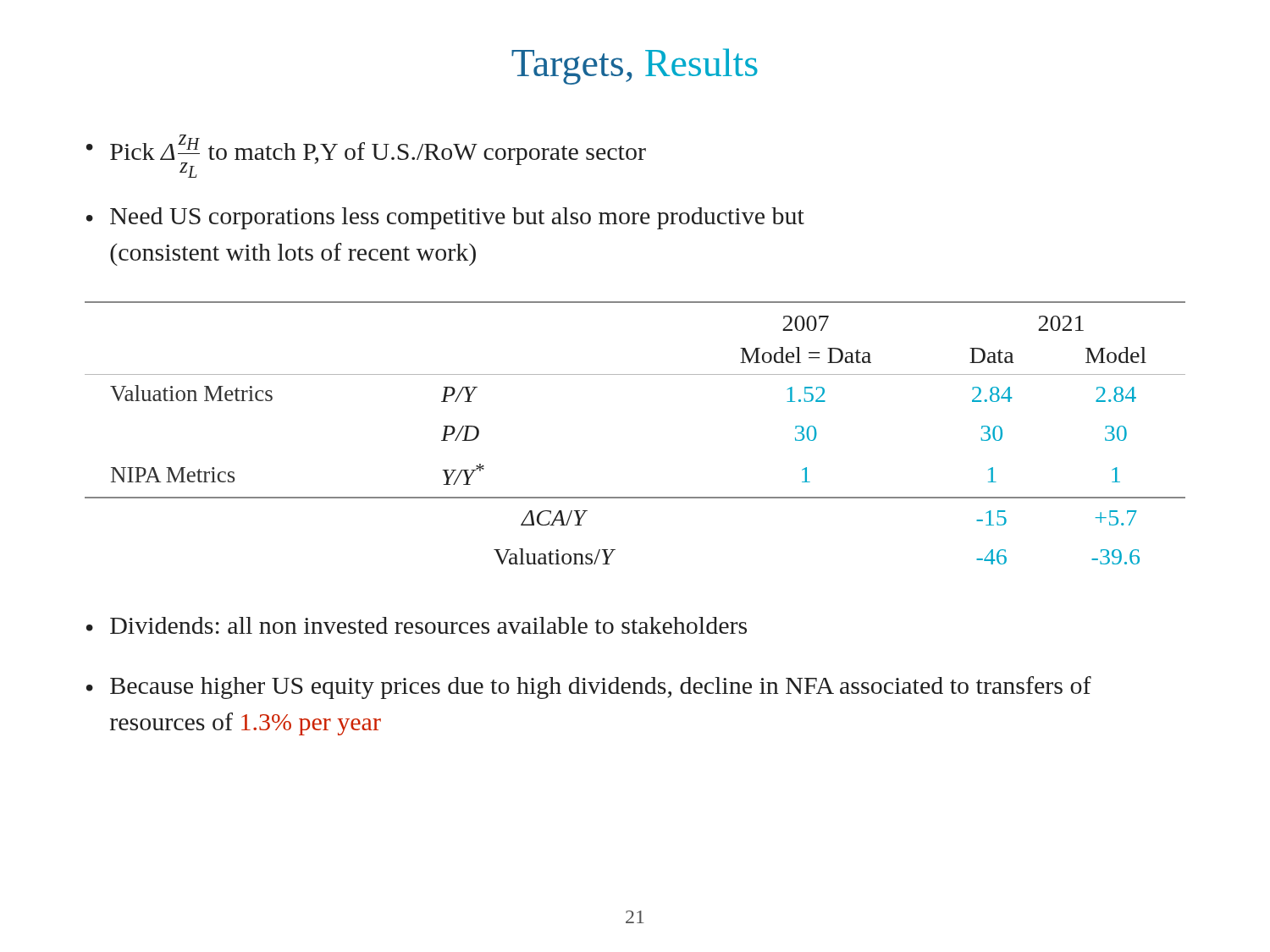This screenshot has height=952, width=1270.
Task: Select the passage starting "• Dividends: all non"
Action: 416,627
